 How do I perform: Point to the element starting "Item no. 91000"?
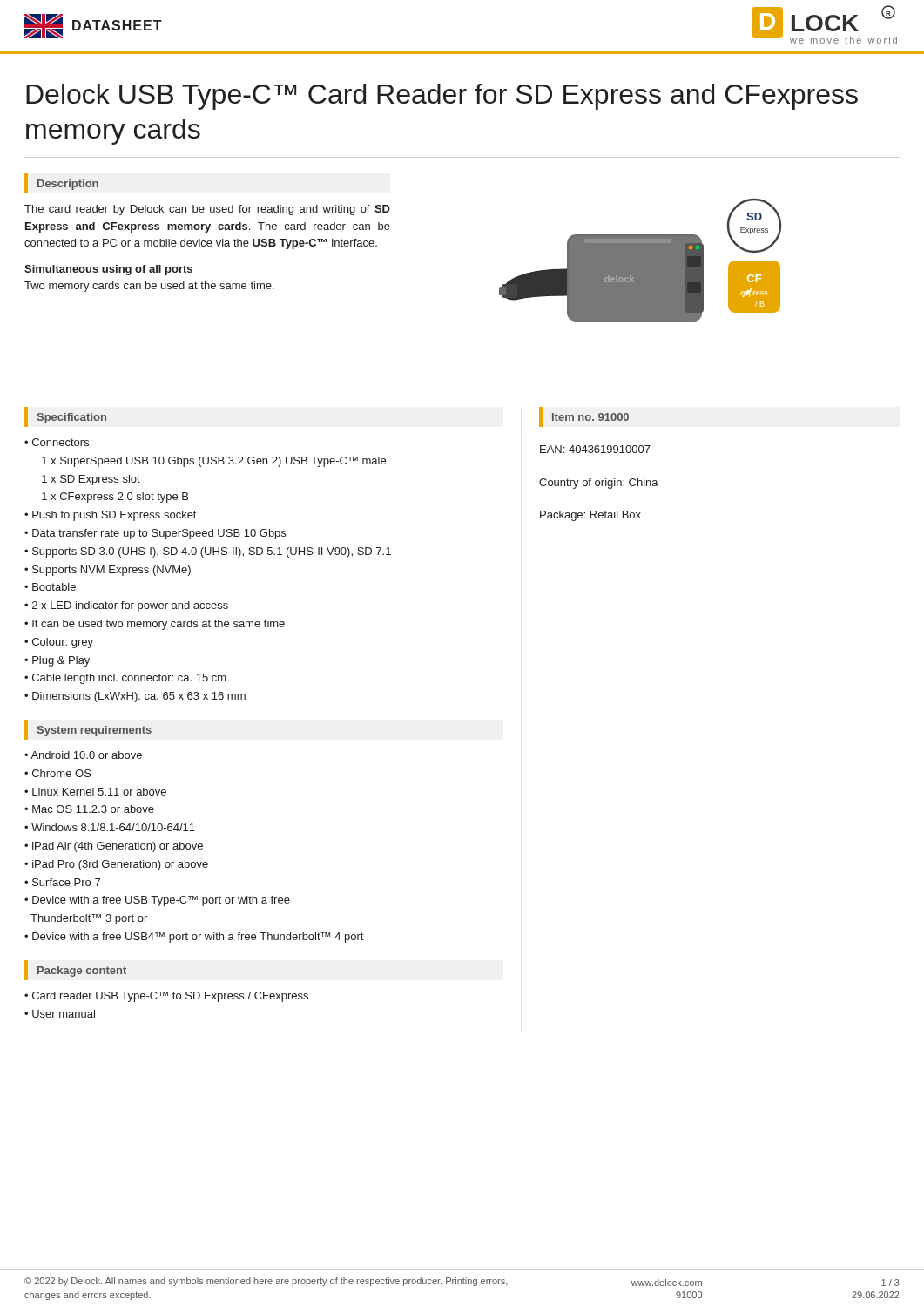click(x=590, y=417)
